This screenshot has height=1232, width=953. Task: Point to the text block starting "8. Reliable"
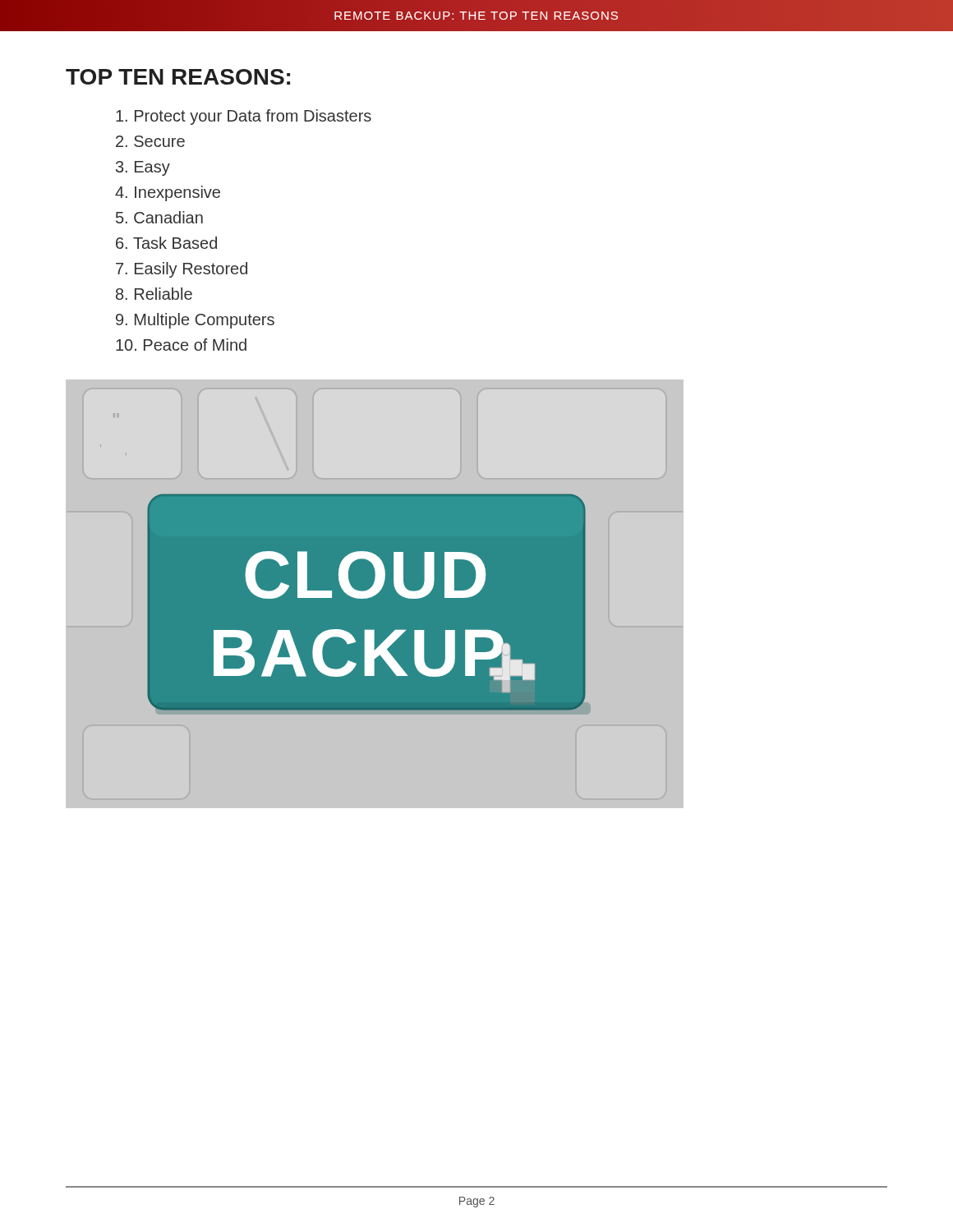point(154,294)
